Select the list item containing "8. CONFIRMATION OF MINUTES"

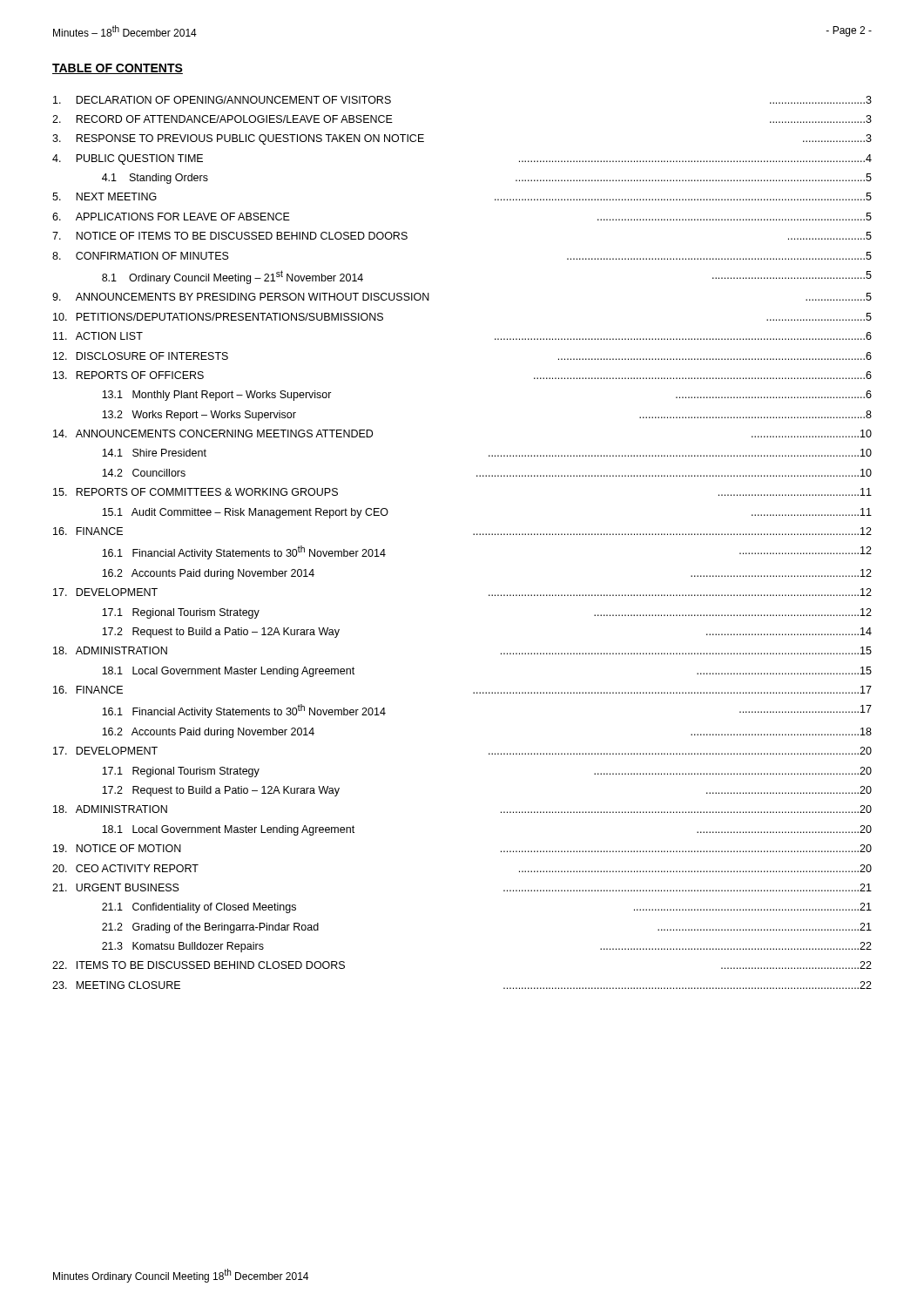155,256
